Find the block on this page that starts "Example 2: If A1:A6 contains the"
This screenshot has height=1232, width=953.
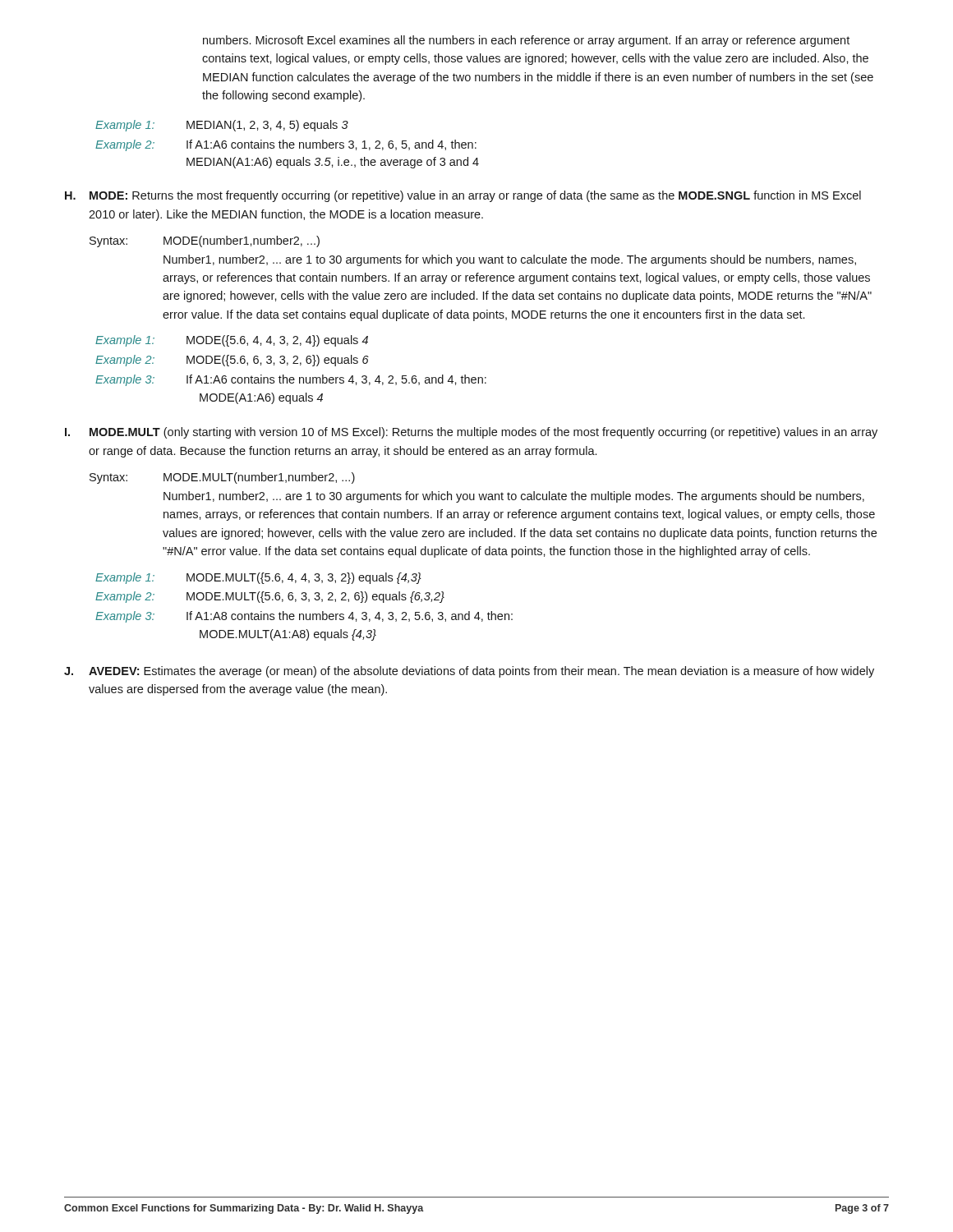click(x=287, y=154)
